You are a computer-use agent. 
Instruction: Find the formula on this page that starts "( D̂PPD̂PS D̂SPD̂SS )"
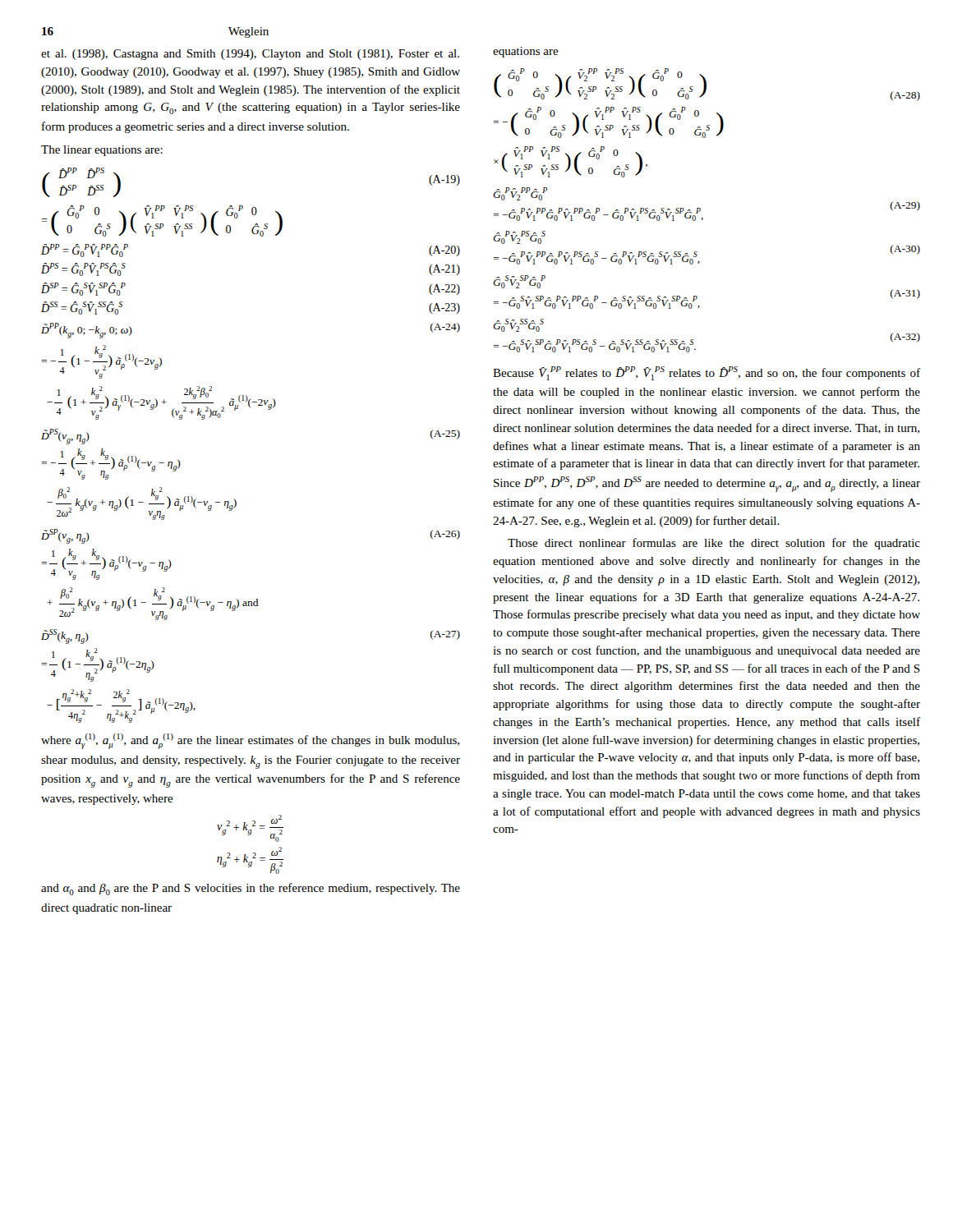coord(251,202)
